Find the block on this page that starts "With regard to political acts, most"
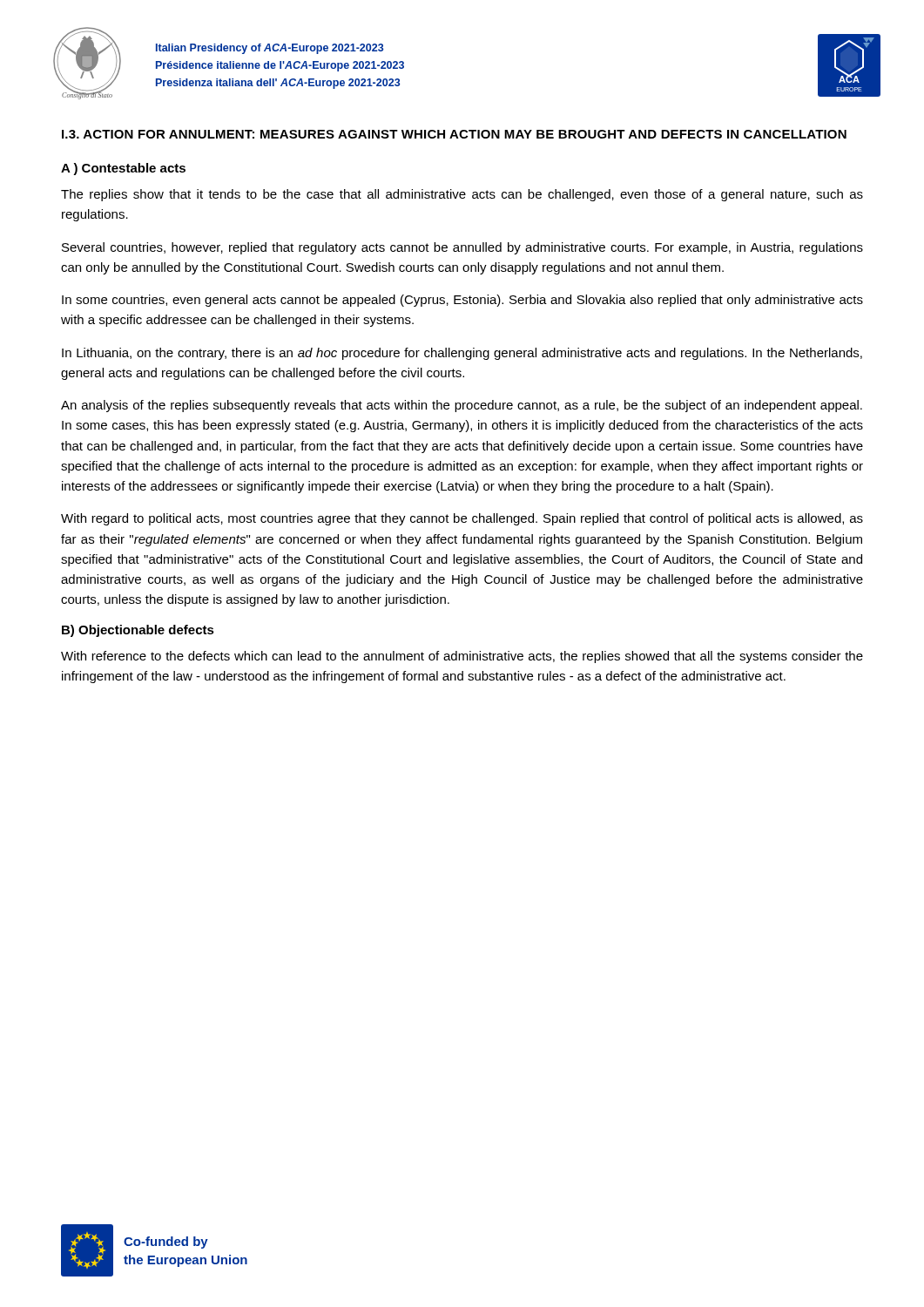Viewport: 924px width, 1307px height. (462, 559)
